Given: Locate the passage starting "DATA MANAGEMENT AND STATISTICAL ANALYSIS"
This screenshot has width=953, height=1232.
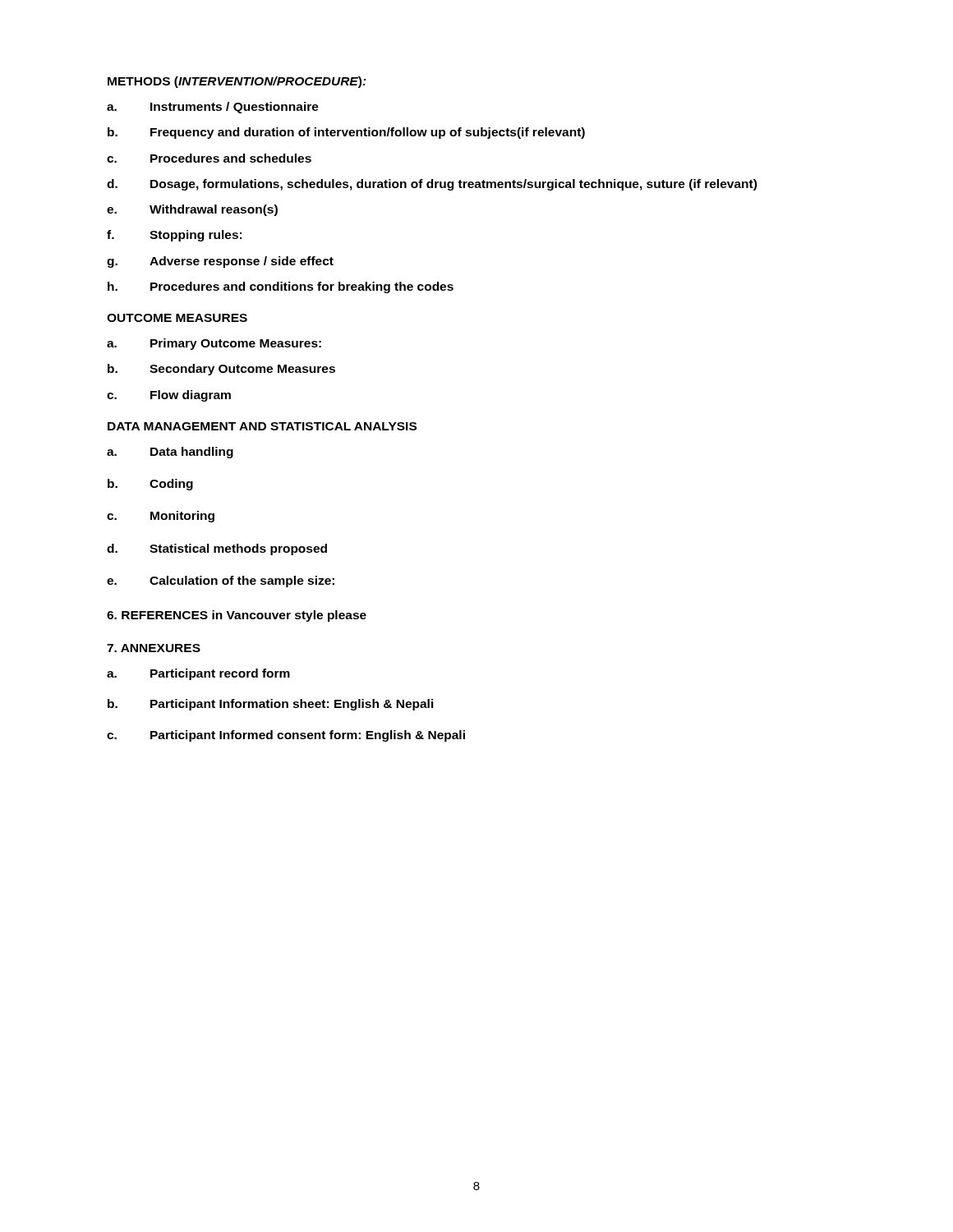Looking at the screenshot, I should [x=262, y=426].
